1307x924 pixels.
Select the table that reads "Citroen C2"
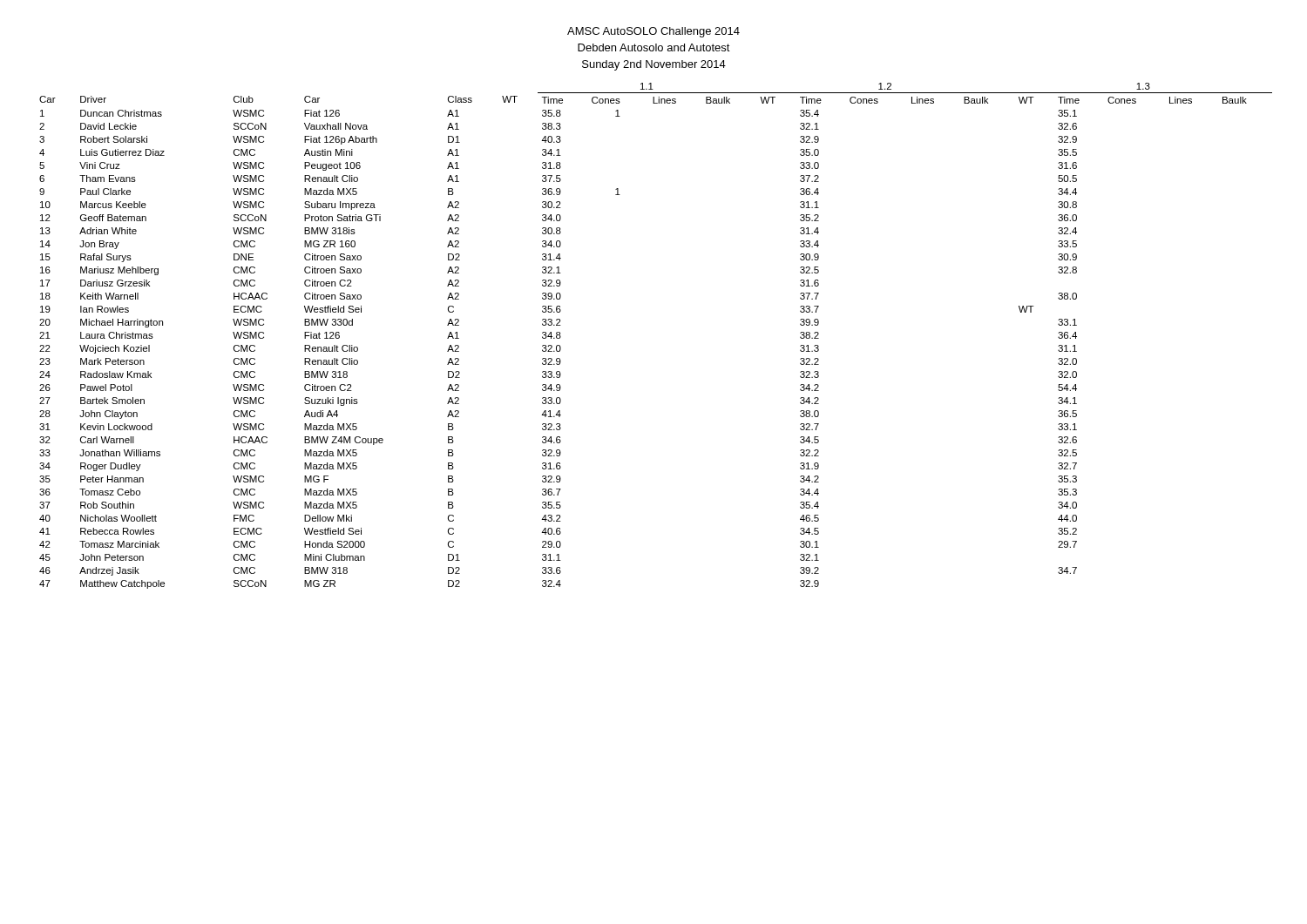[654, 334]
